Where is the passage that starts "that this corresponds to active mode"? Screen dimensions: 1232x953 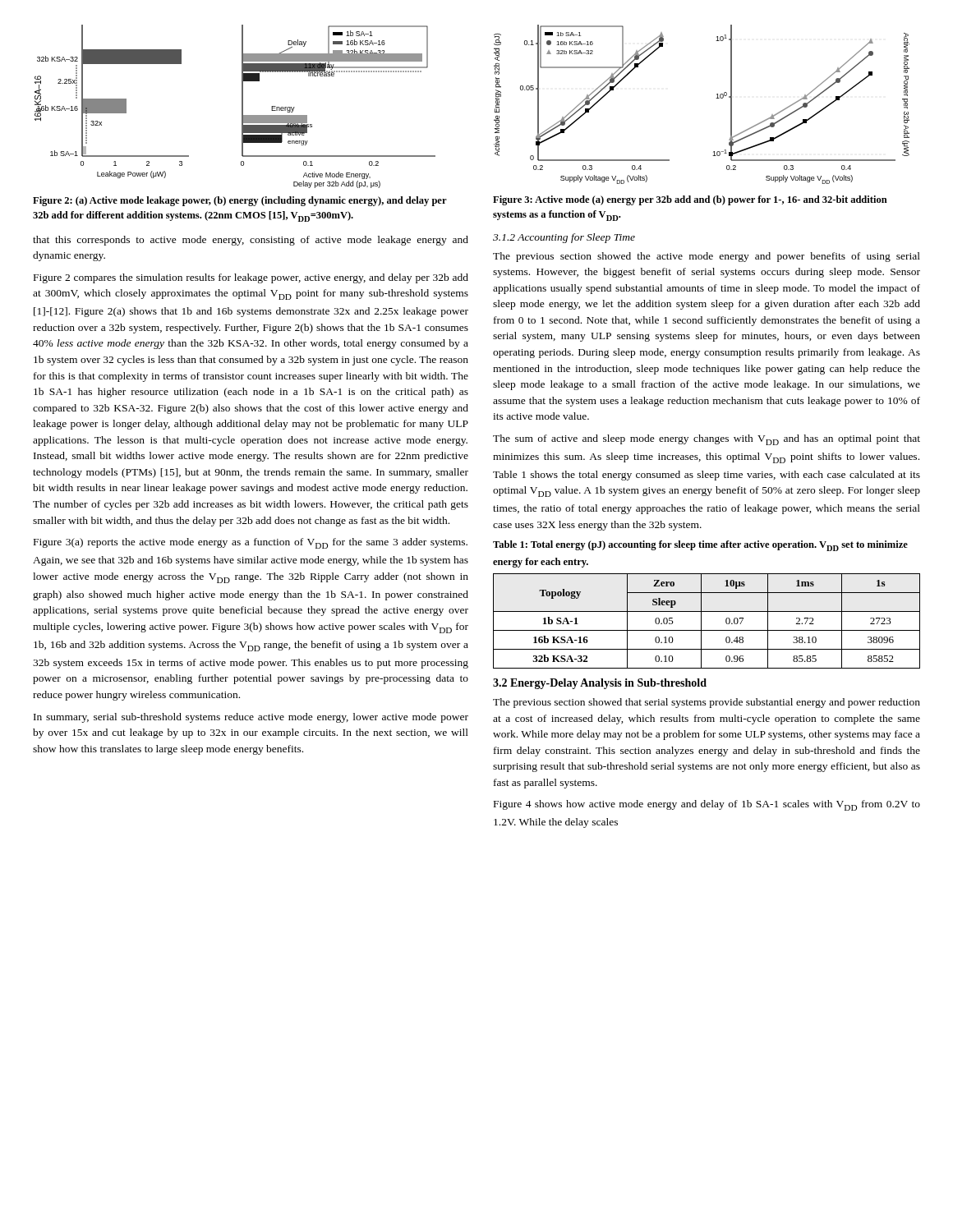[251, 247]
